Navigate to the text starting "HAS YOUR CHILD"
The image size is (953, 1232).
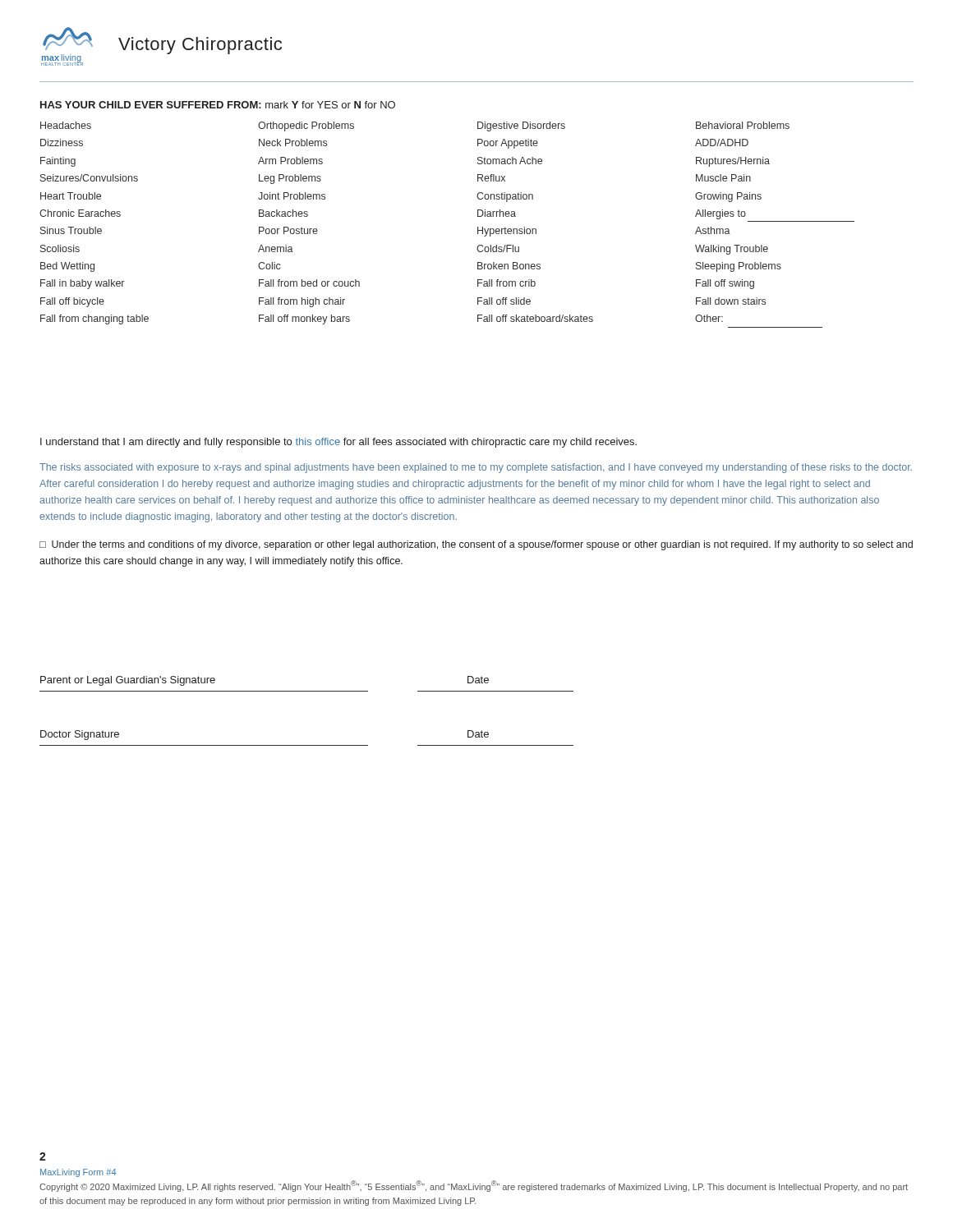point(218,105)
